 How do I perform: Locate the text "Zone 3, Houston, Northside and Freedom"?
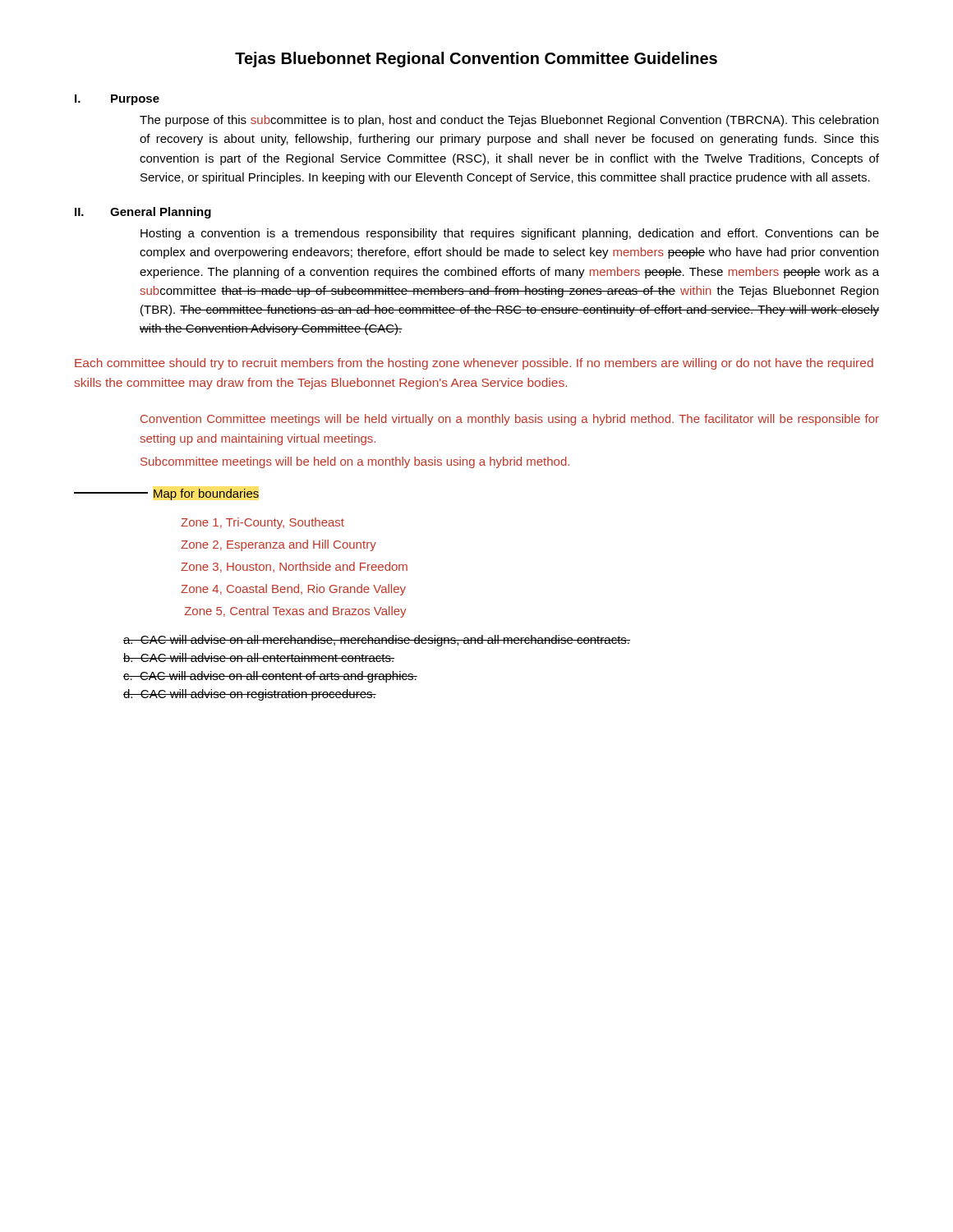click(294, 566)
